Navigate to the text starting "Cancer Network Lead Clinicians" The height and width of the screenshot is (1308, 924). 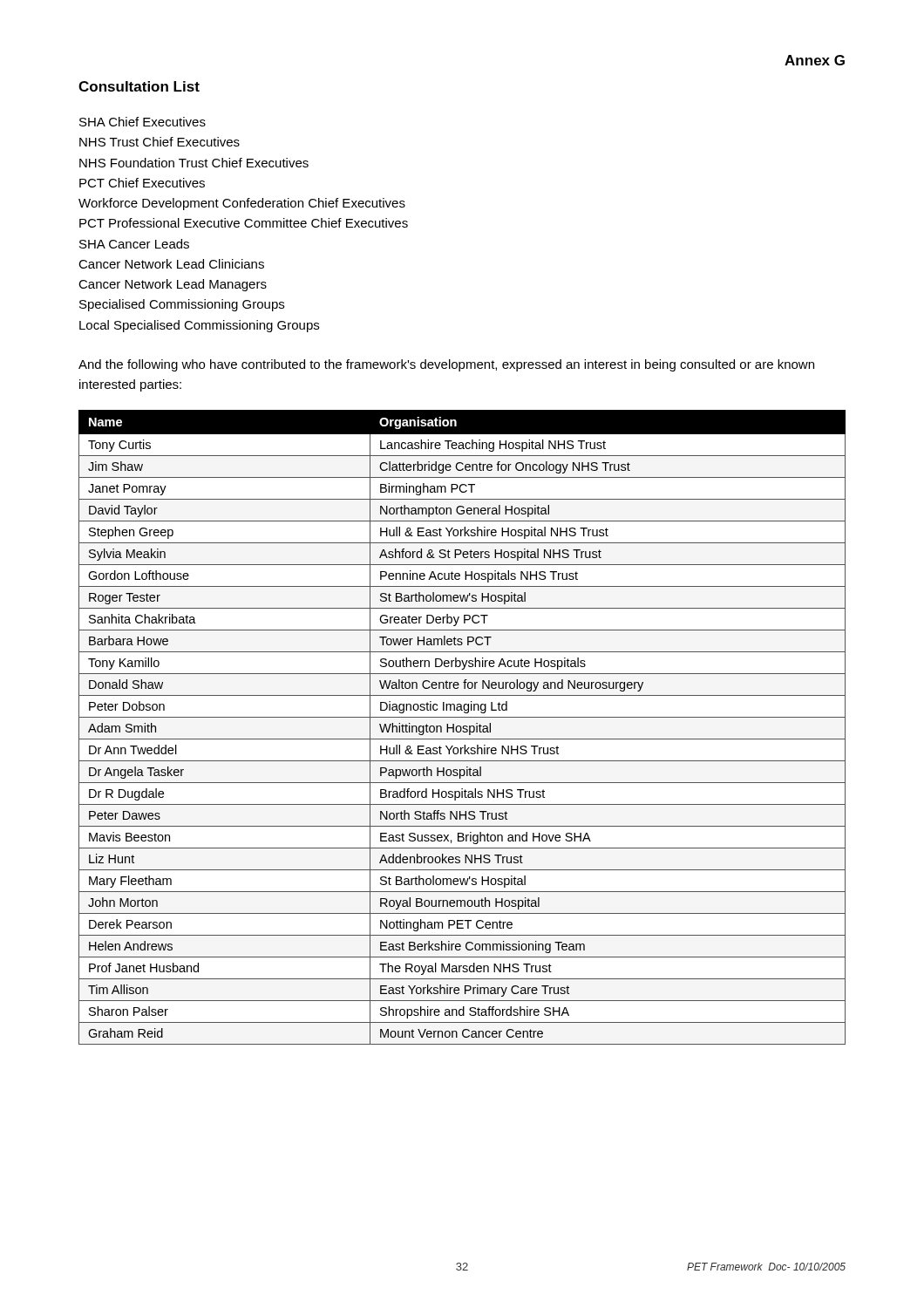pos(171,264)
